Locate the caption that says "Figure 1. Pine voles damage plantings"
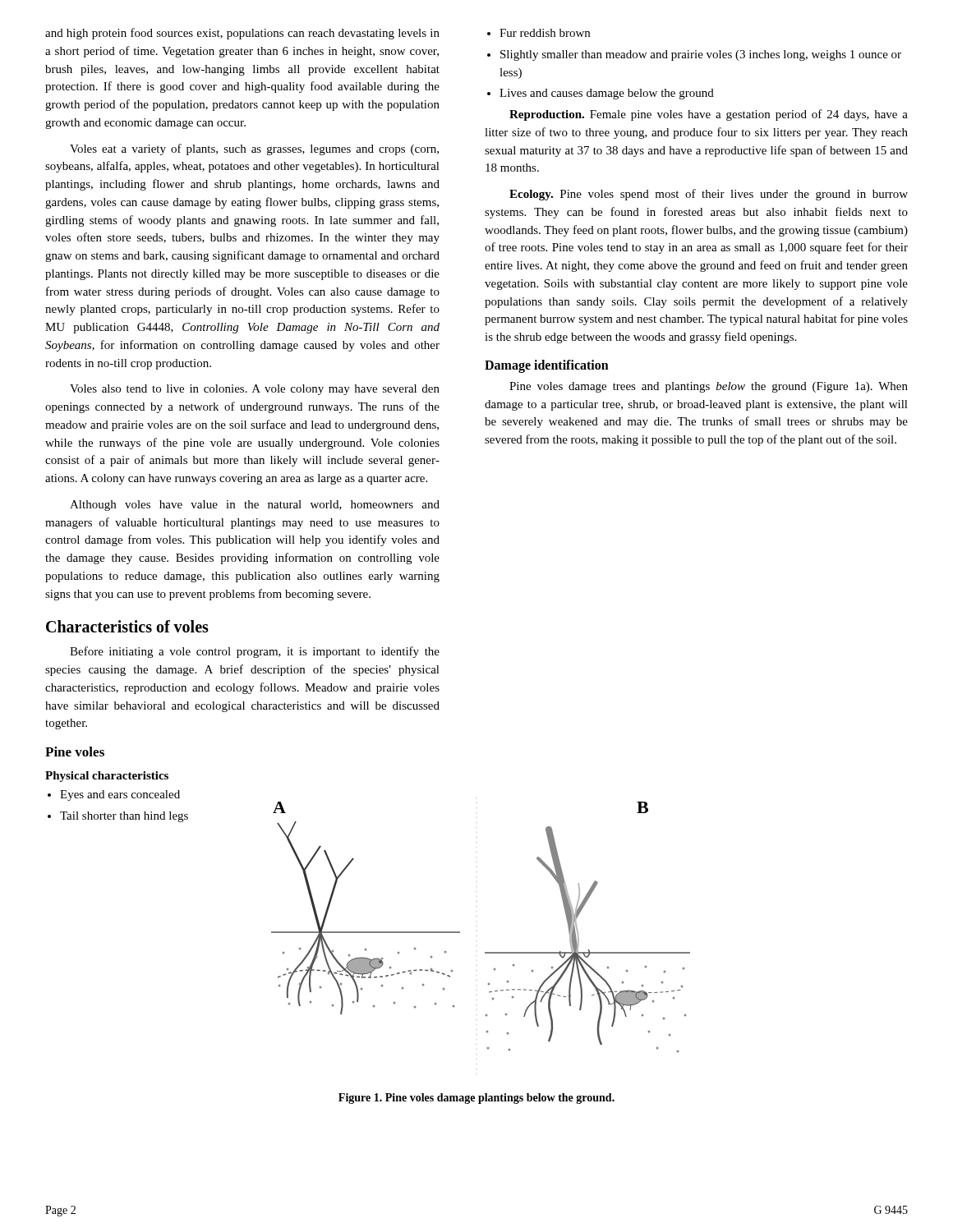This screenshot has height=1232, width=953. pos(476,1098)
